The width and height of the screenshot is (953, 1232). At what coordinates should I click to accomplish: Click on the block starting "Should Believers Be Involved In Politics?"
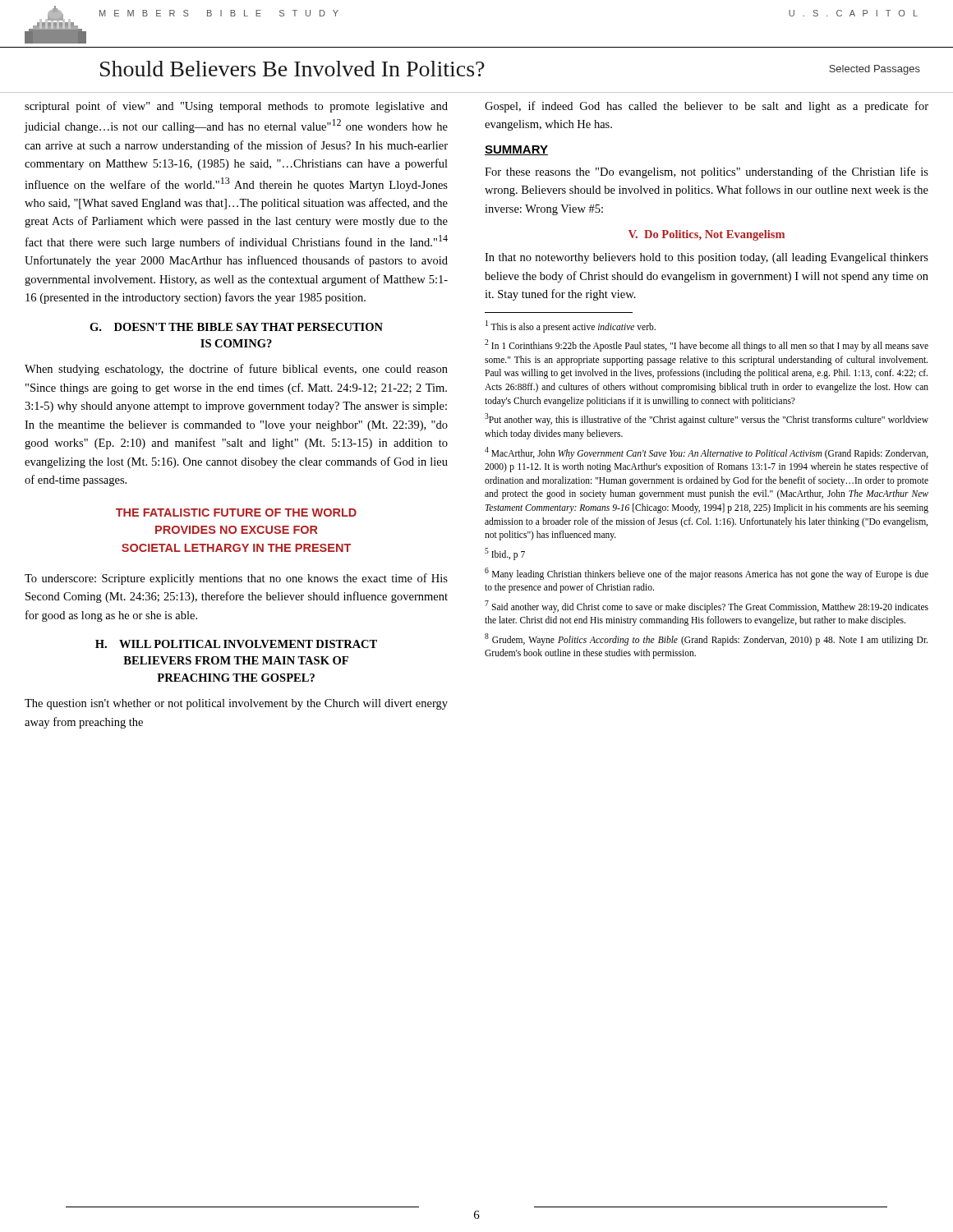[292, 69]
